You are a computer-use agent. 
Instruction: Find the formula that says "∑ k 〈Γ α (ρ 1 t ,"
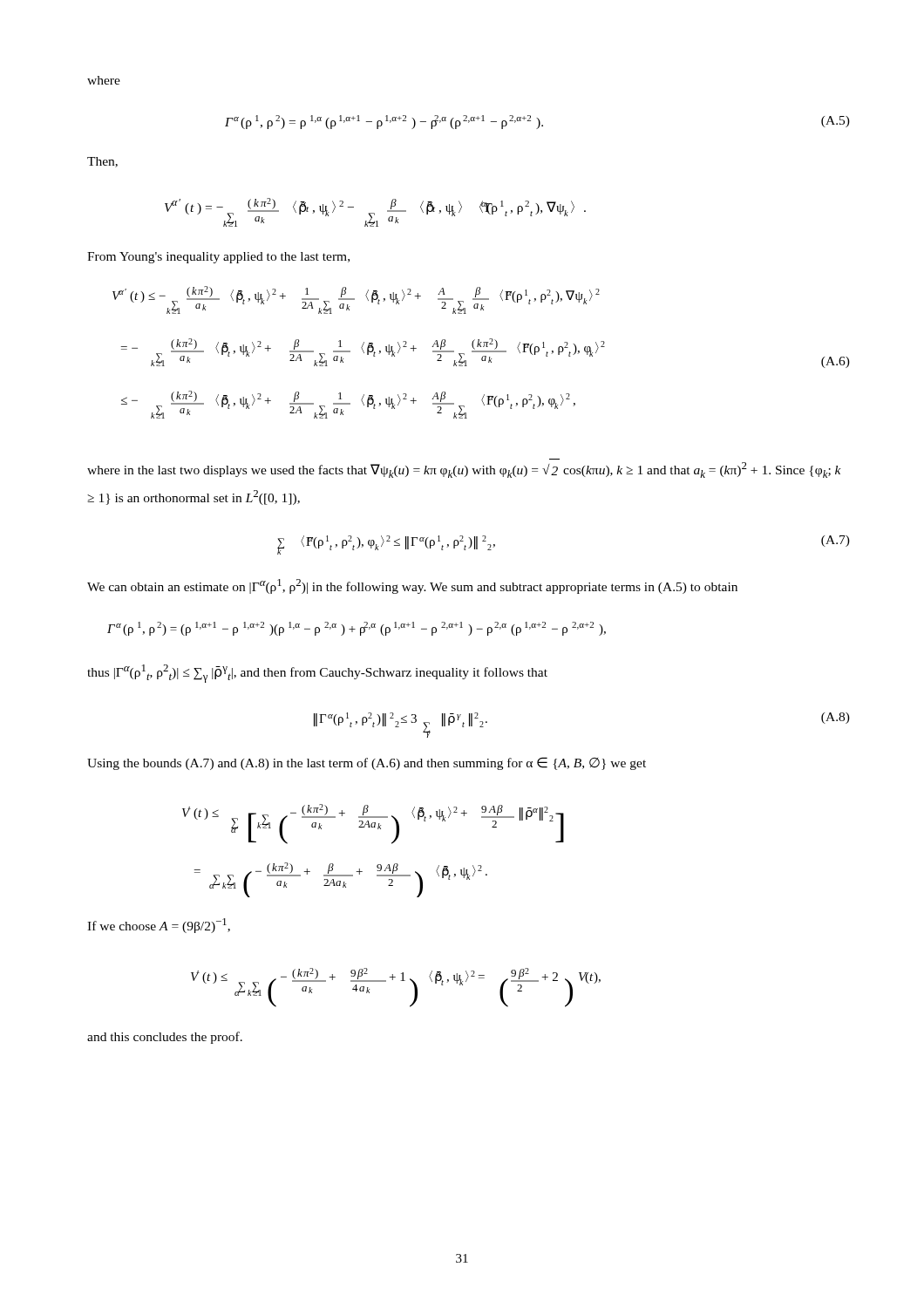tap(469, 539)
